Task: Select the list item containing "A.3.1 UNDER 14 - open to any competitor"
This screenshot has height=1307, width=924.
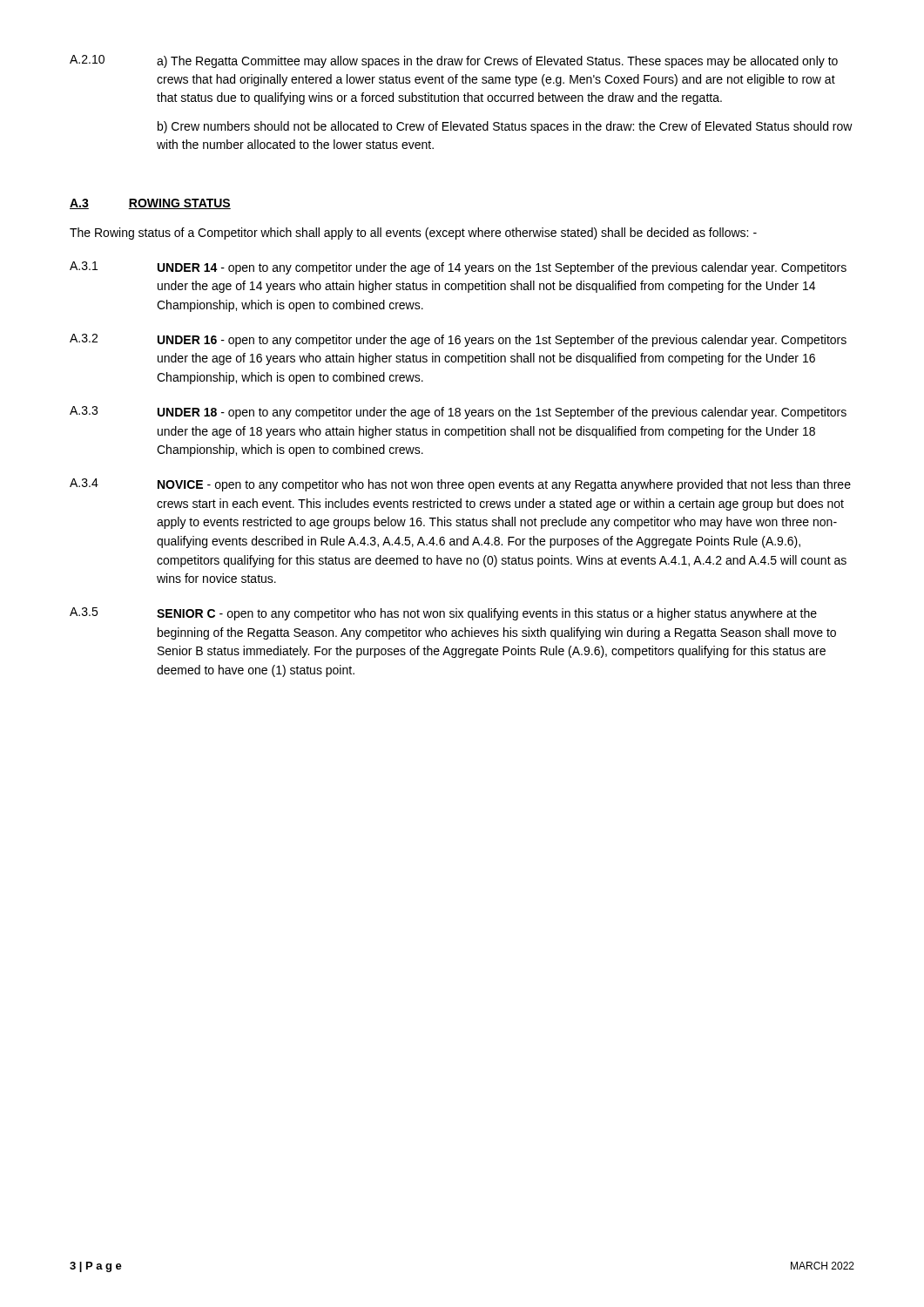Action: point(462,287)
